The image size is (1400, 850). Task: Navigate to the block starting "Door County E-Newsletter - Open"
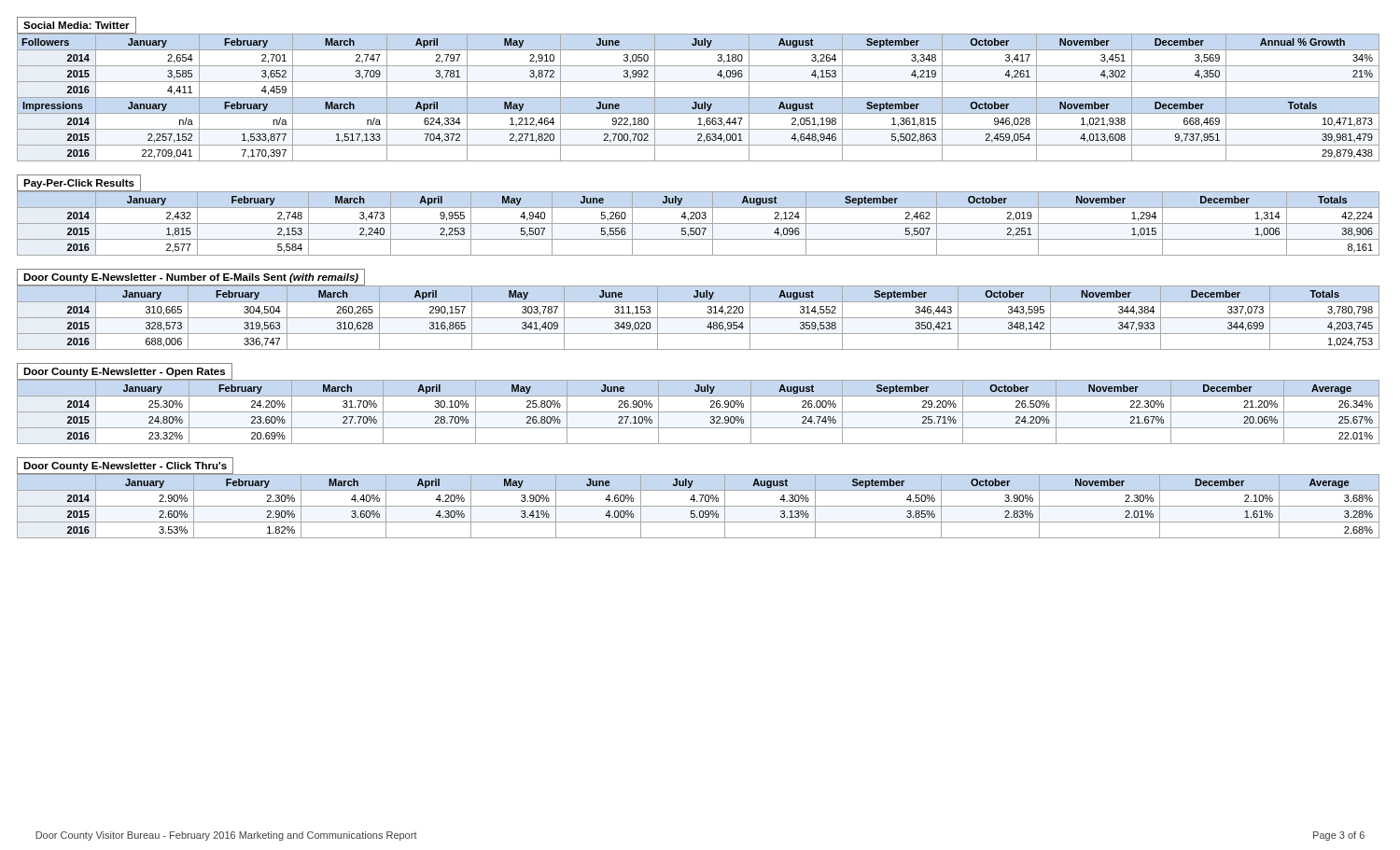click(124, 371)
